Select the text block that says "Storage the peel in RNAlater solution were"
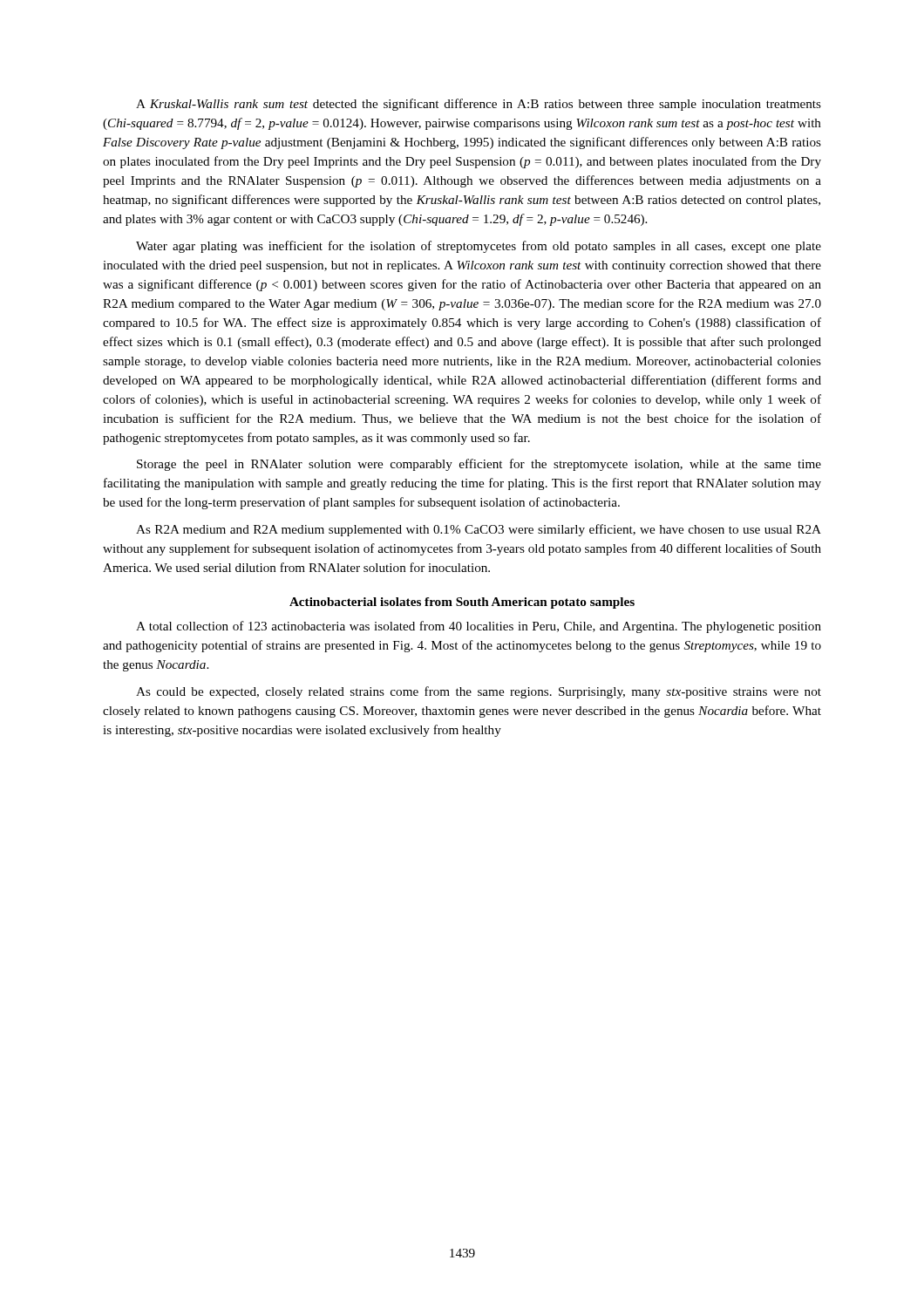This screenshot has height=1308, width=924. tap(462, 483)
